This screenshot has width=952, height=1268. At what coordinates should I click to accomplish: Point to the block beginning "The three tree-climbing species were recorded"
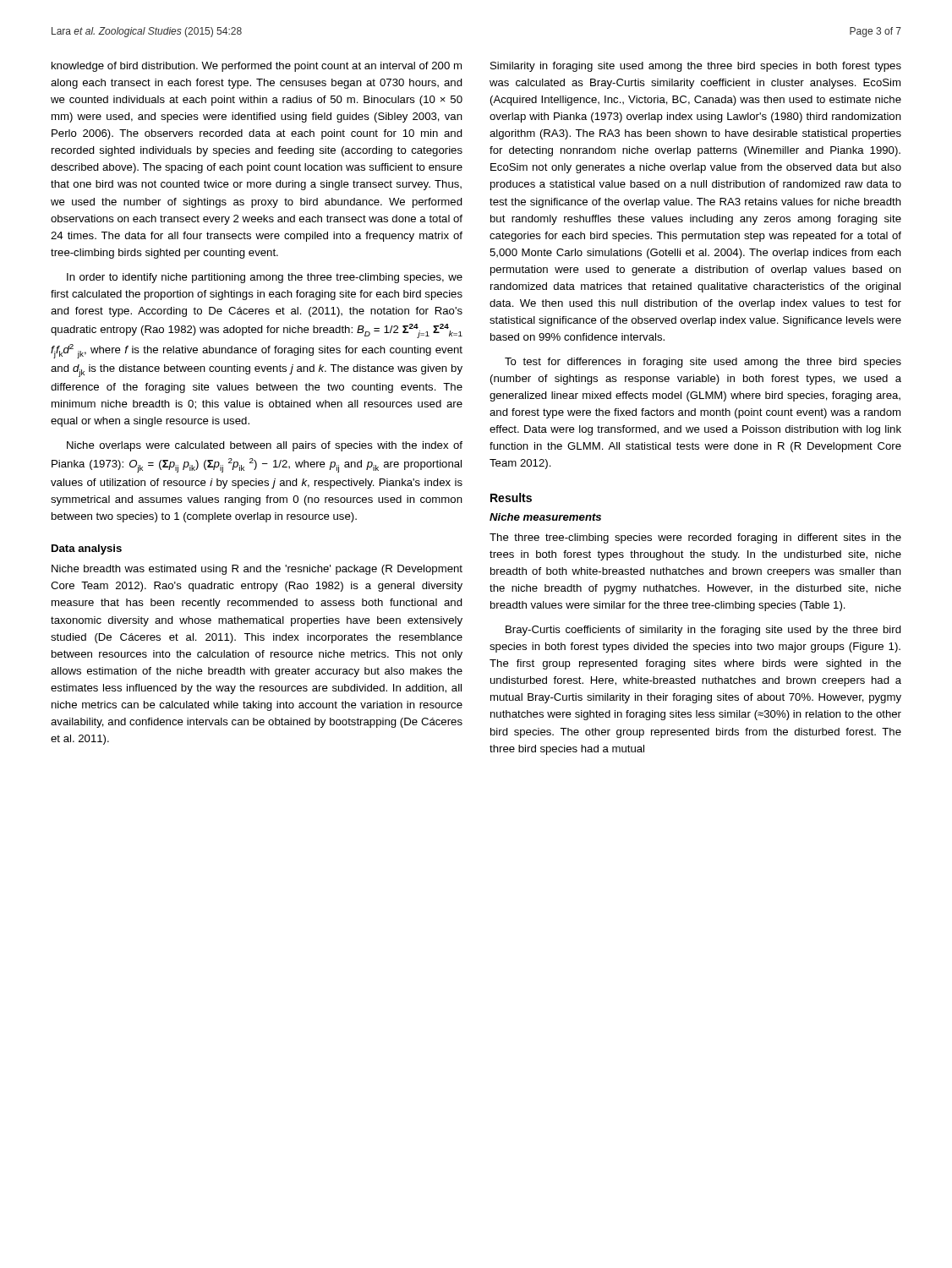coord(695,571)
